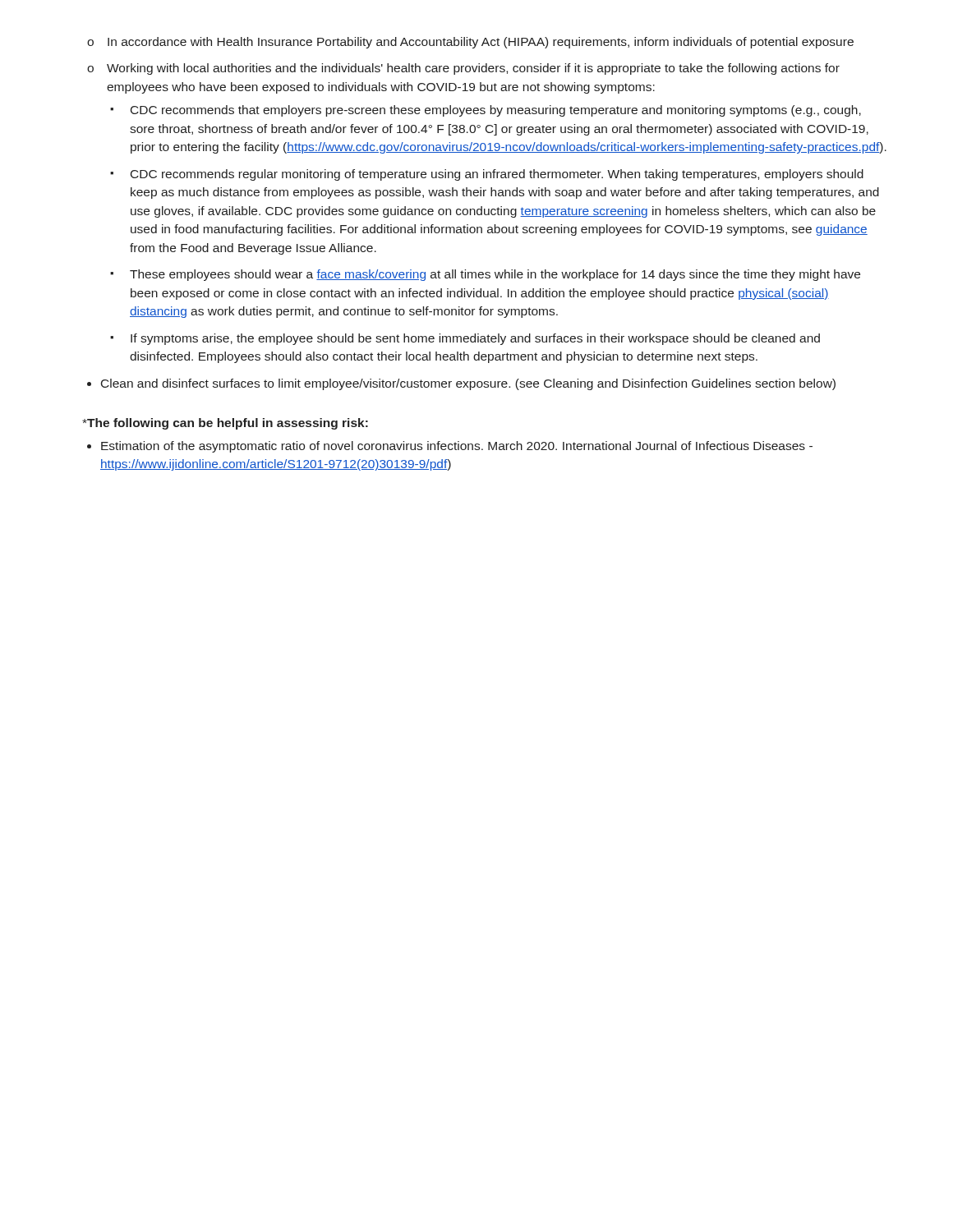Find the list item that reads "If symptoms arise, the"
The image size is (953, 1232).
click(x=475, y=347)
